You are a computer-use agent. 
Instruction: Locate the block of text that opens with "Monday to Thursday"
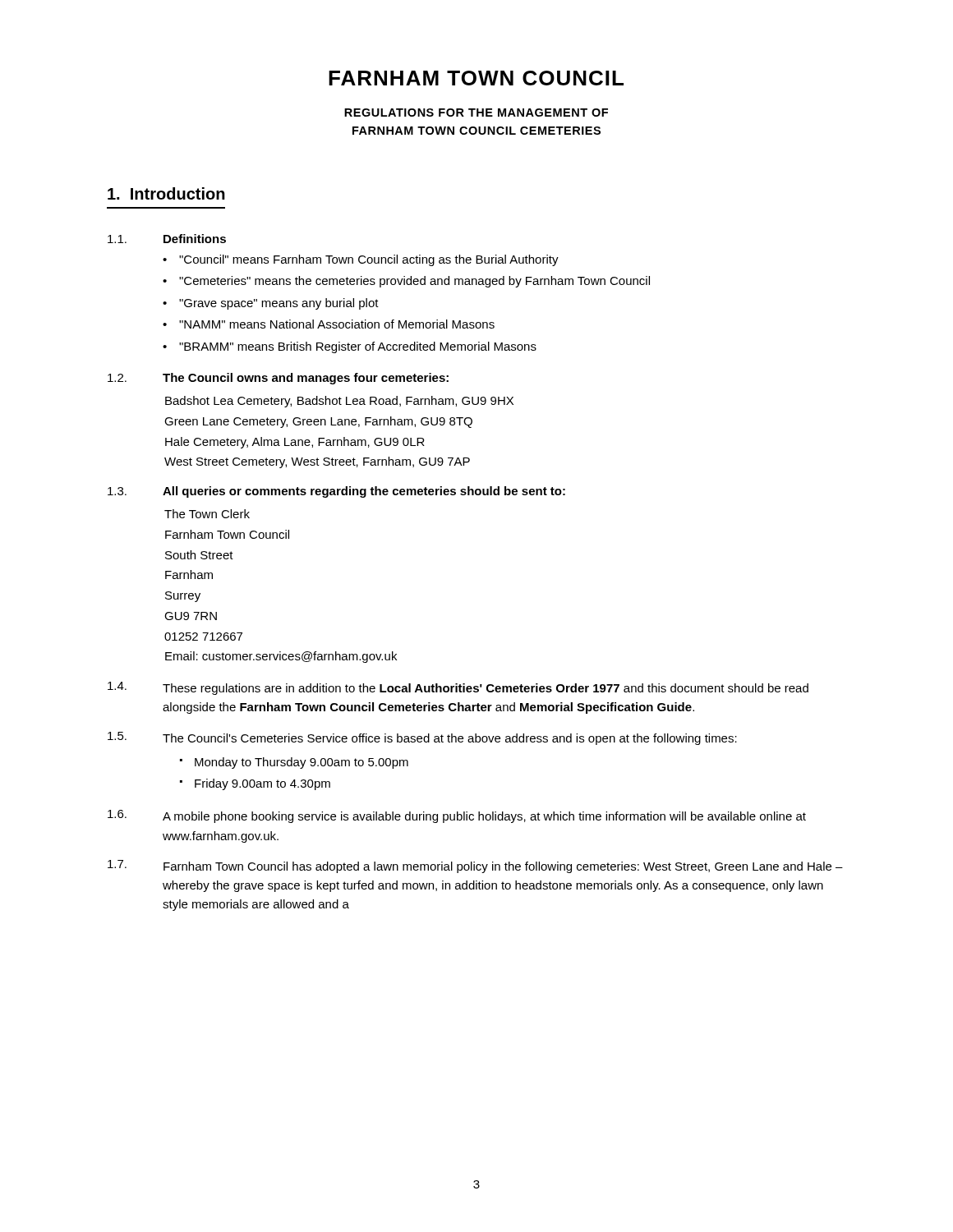301,762
